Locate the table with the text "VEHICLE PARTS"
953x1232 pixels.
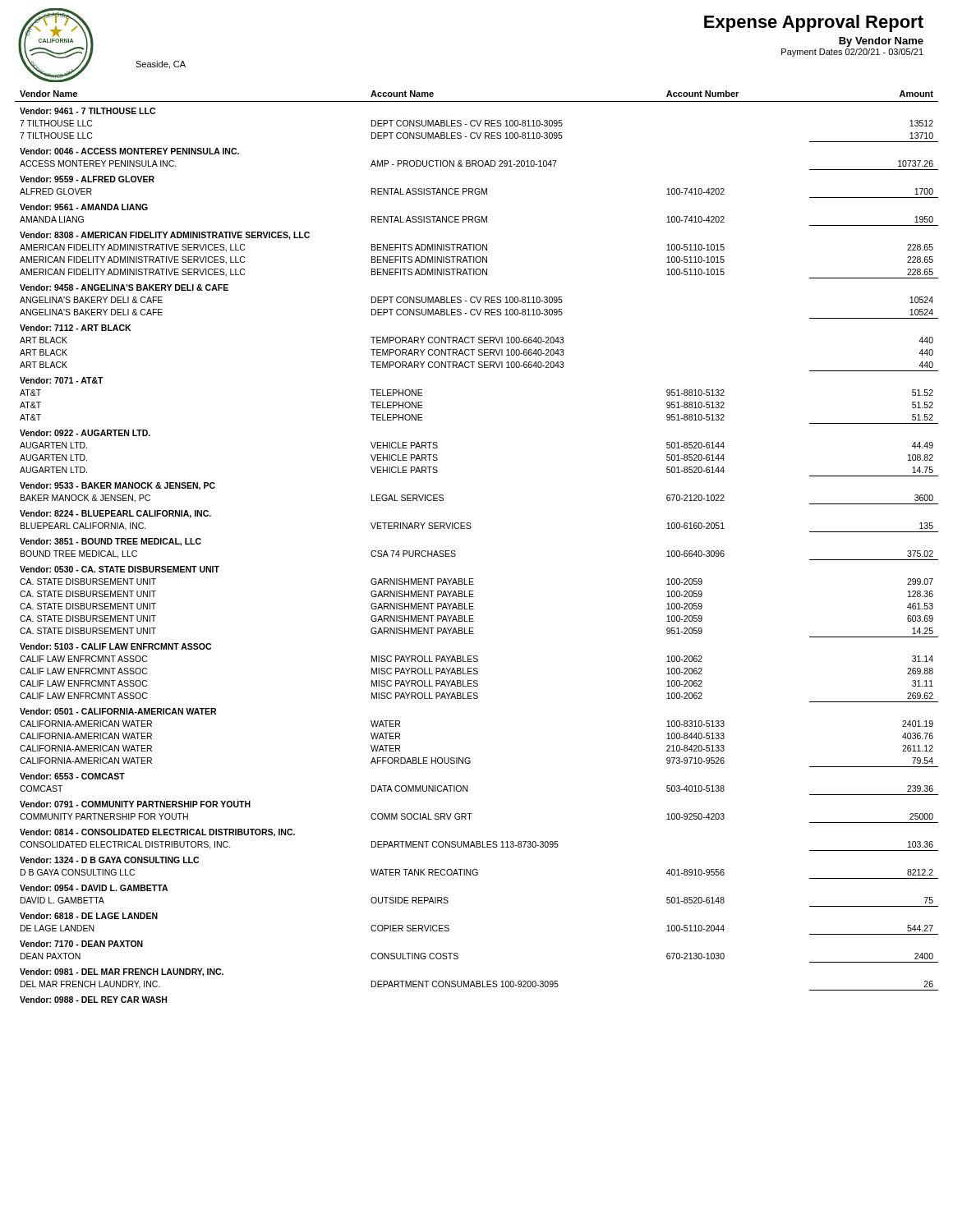476,546
